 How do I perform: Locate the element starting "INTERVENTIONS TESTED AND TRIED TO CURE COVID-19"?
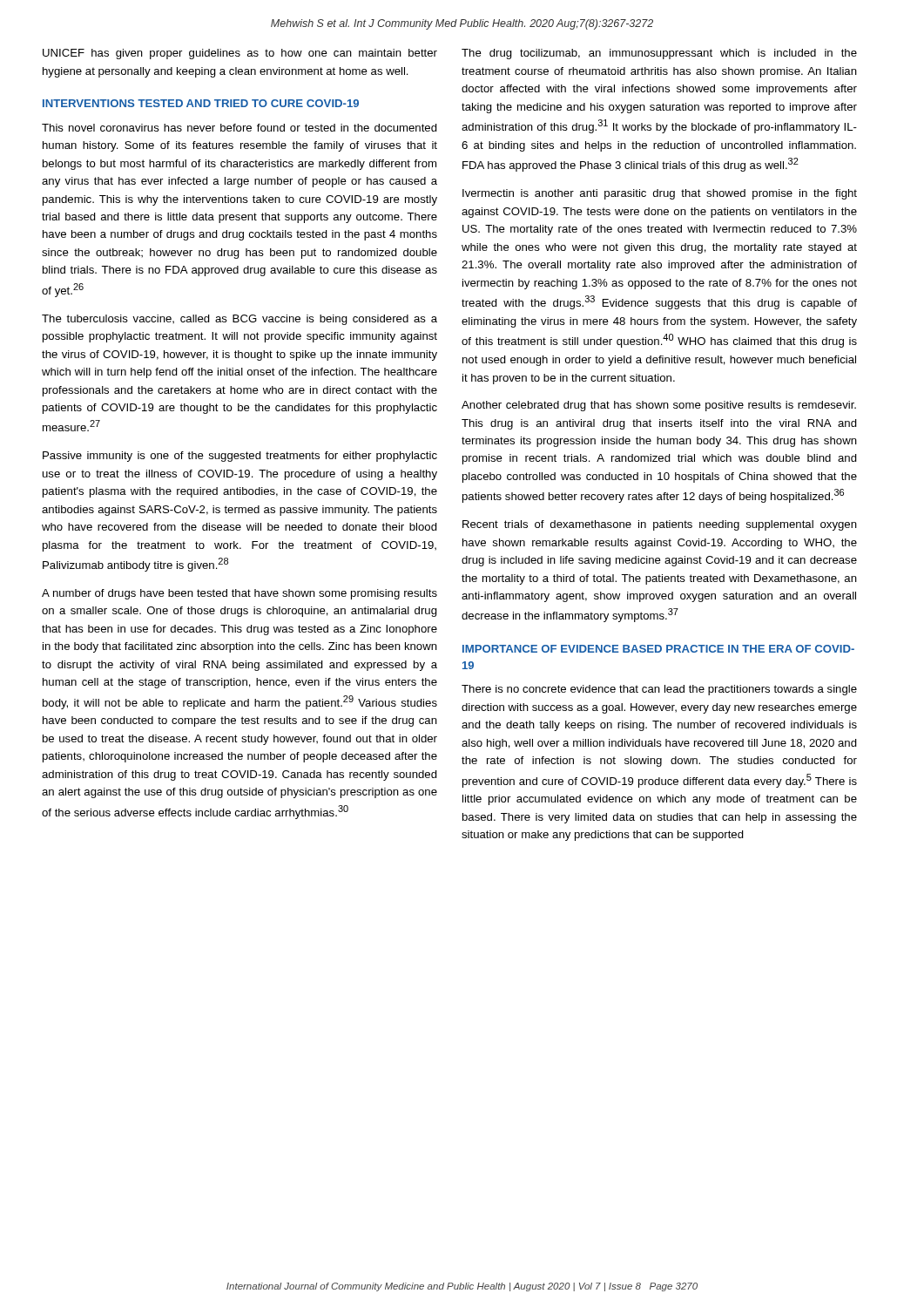click(x=201, y=104)
